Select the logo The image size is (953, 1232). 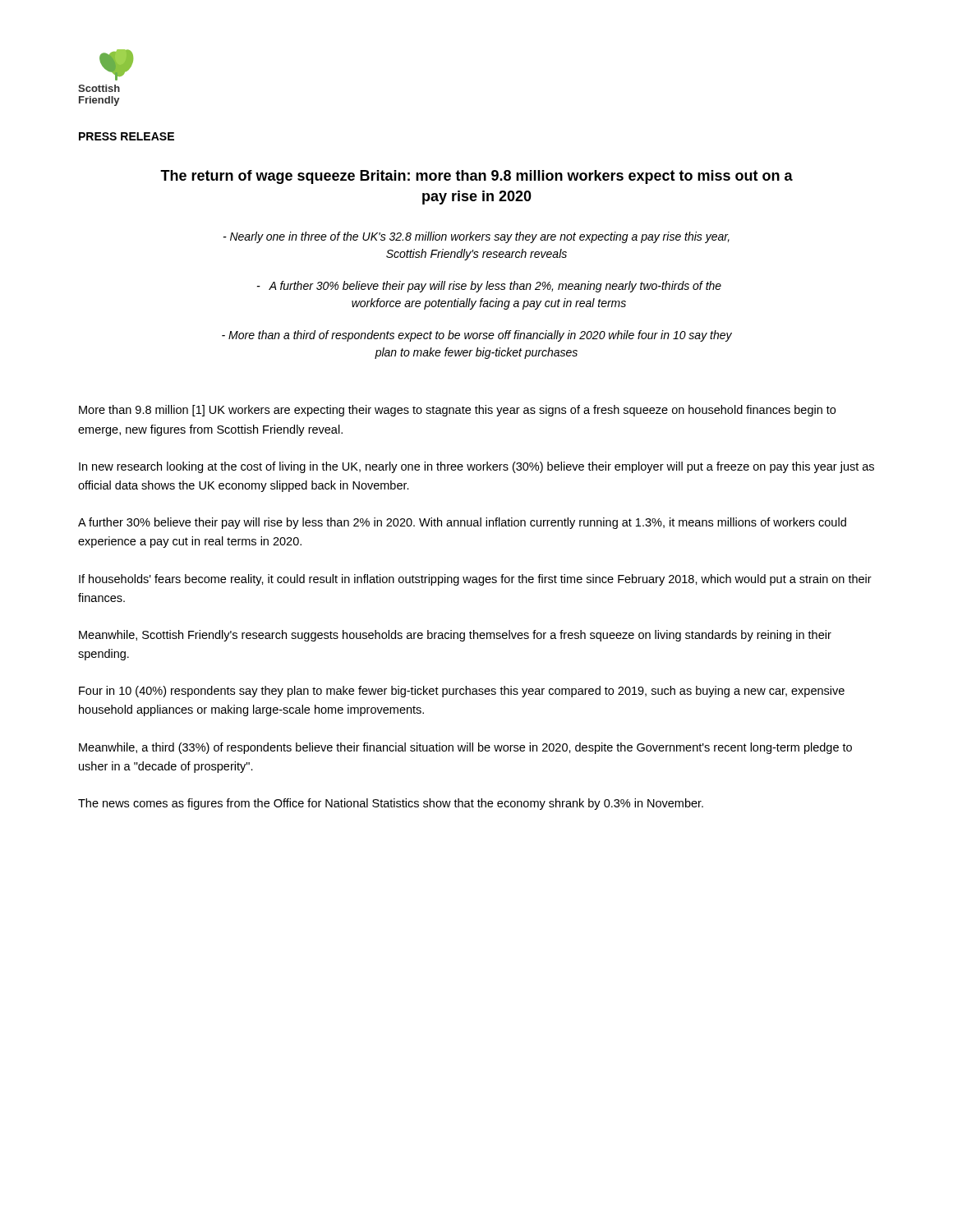476,78
